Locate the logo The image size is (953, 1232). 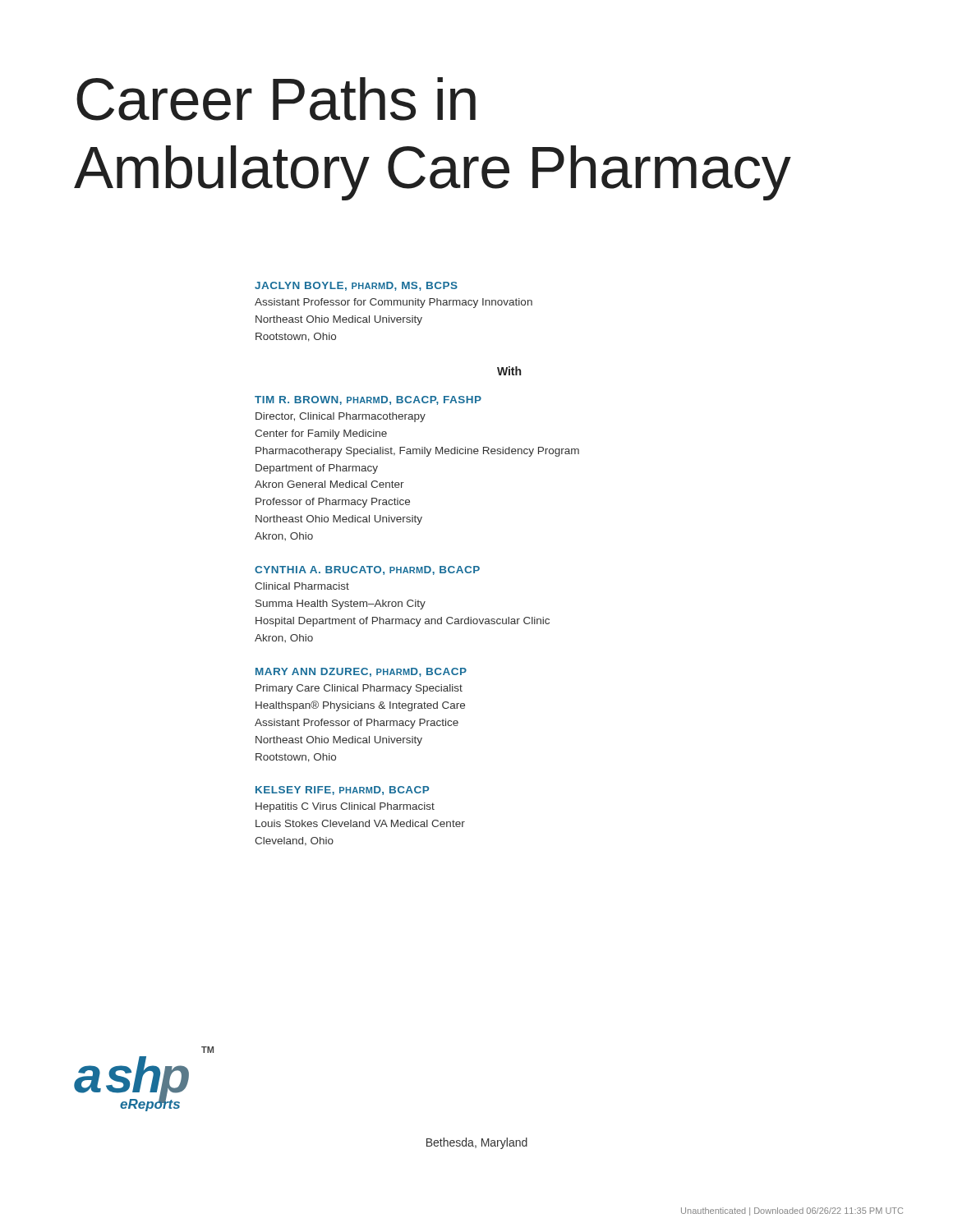tap(150, 1074)
